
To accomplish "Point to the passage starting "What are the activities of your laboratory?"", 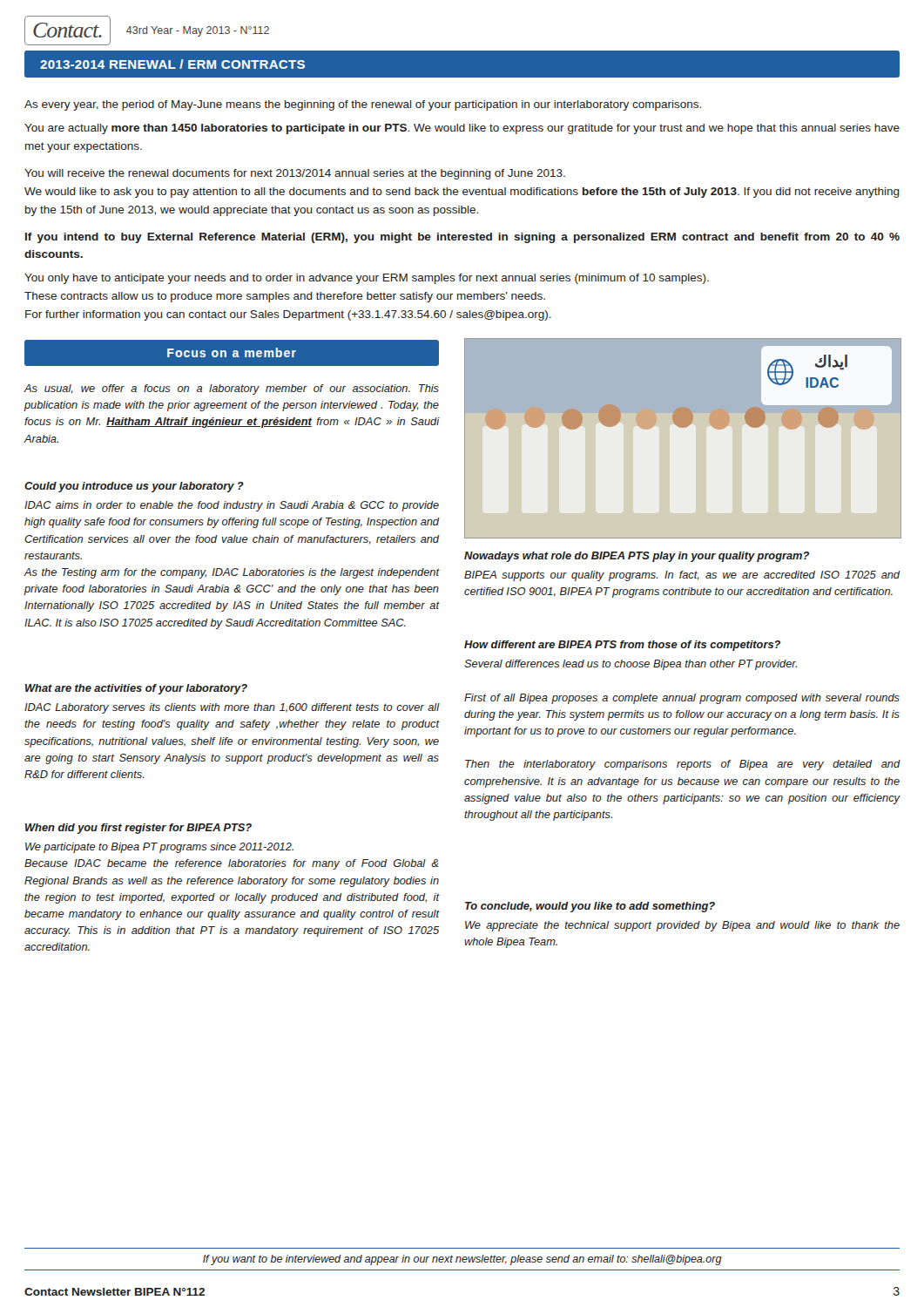I will coord(232,730).
